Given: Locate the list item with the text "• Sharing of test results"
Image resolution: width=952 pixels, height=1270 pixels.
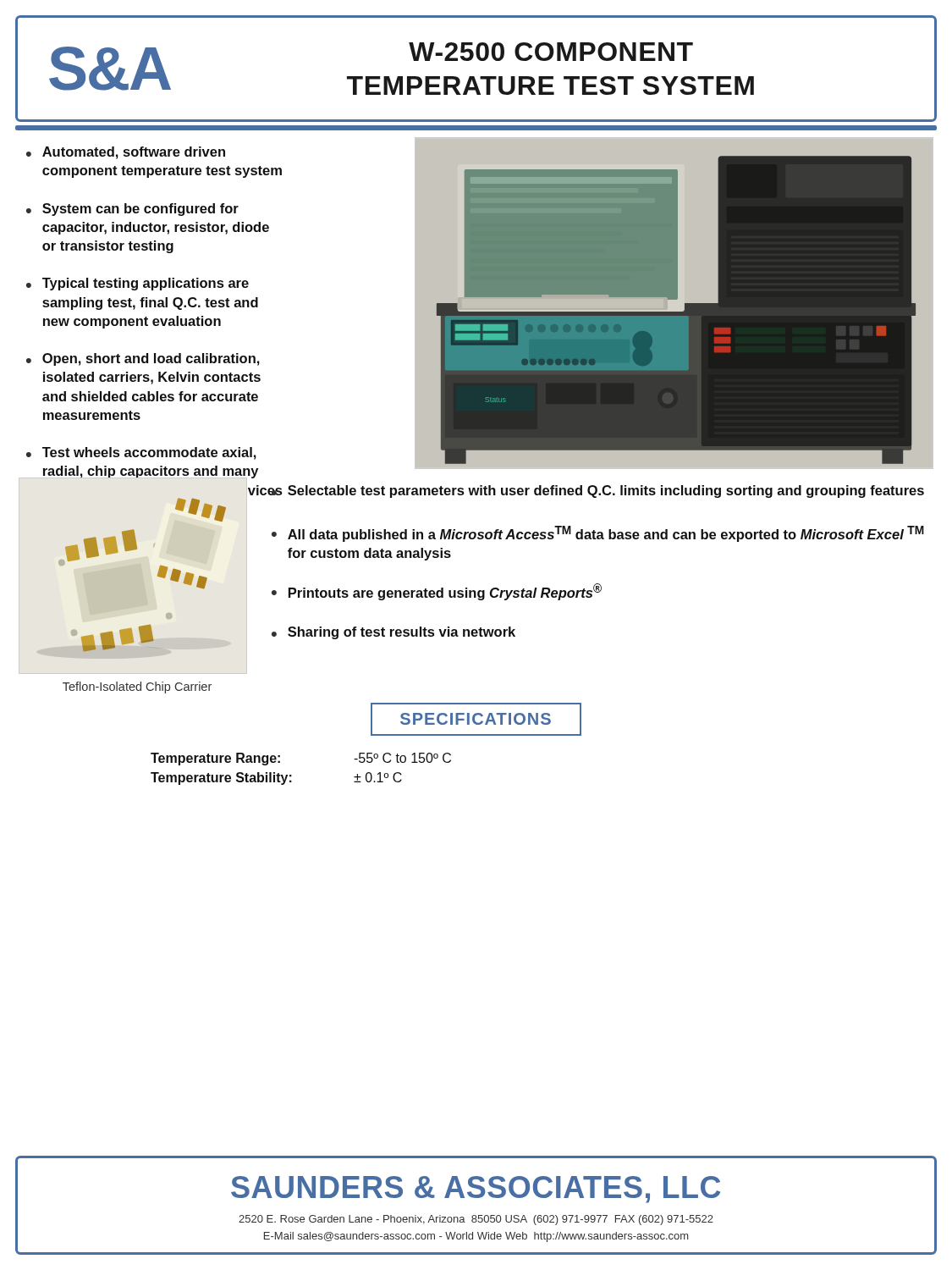Looking at the screenshot, I should [393, 634].
